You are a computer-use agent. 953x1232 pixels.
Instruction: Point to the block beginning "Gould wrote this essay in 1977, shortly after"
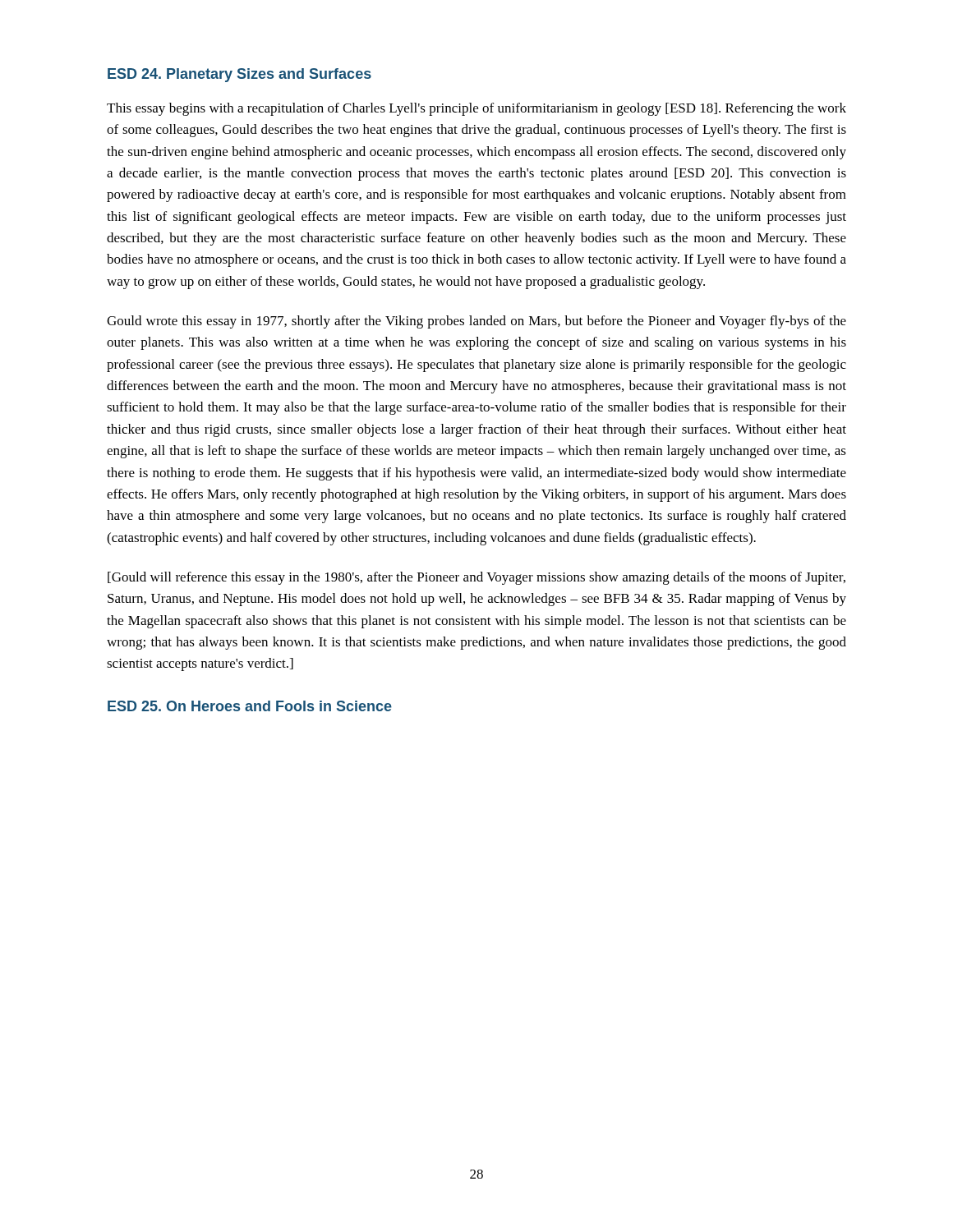coord(476,429)
